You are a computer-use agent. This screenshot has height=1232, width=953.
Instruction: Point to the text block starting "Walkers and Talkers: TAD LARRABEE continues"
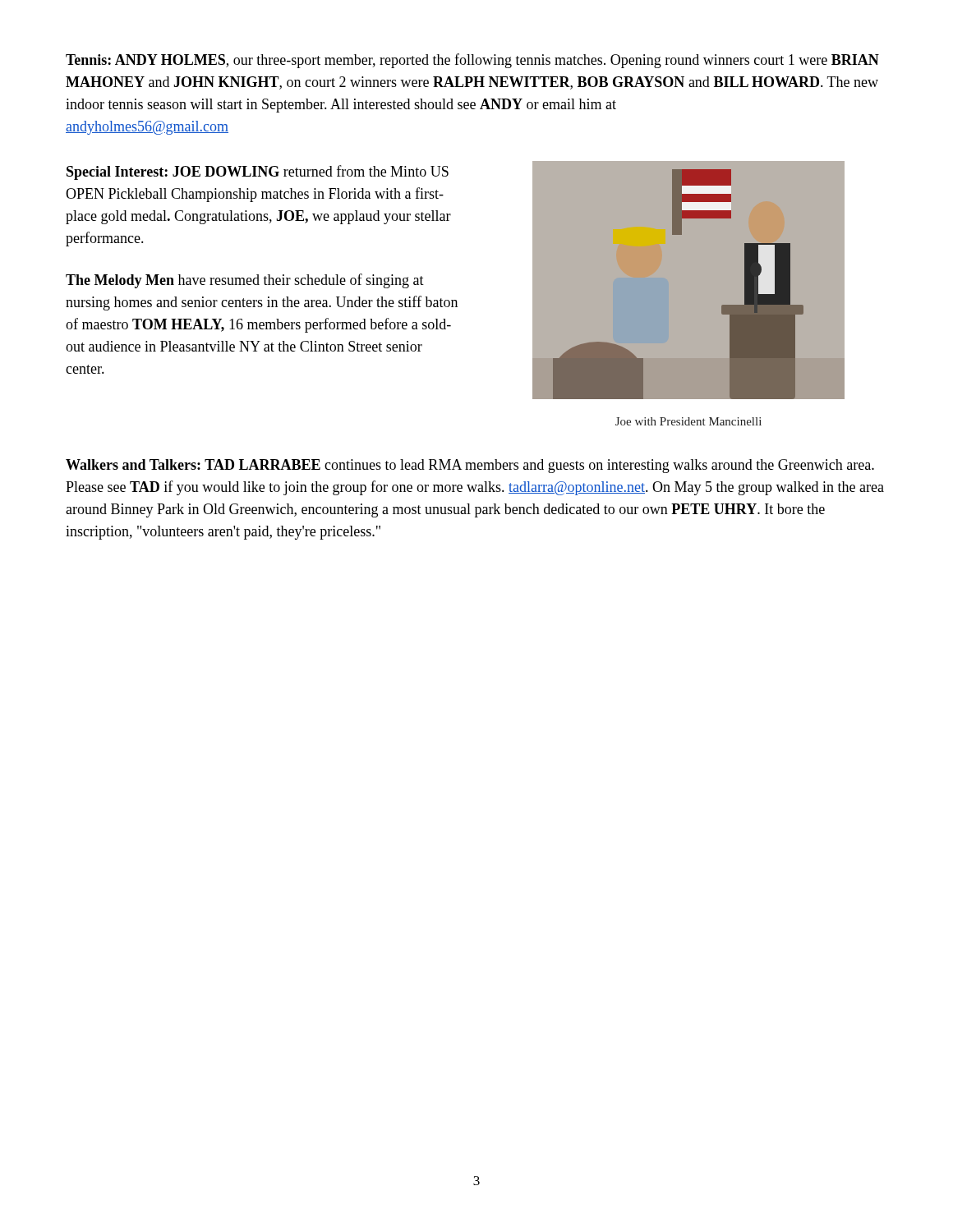pos(475,498)
